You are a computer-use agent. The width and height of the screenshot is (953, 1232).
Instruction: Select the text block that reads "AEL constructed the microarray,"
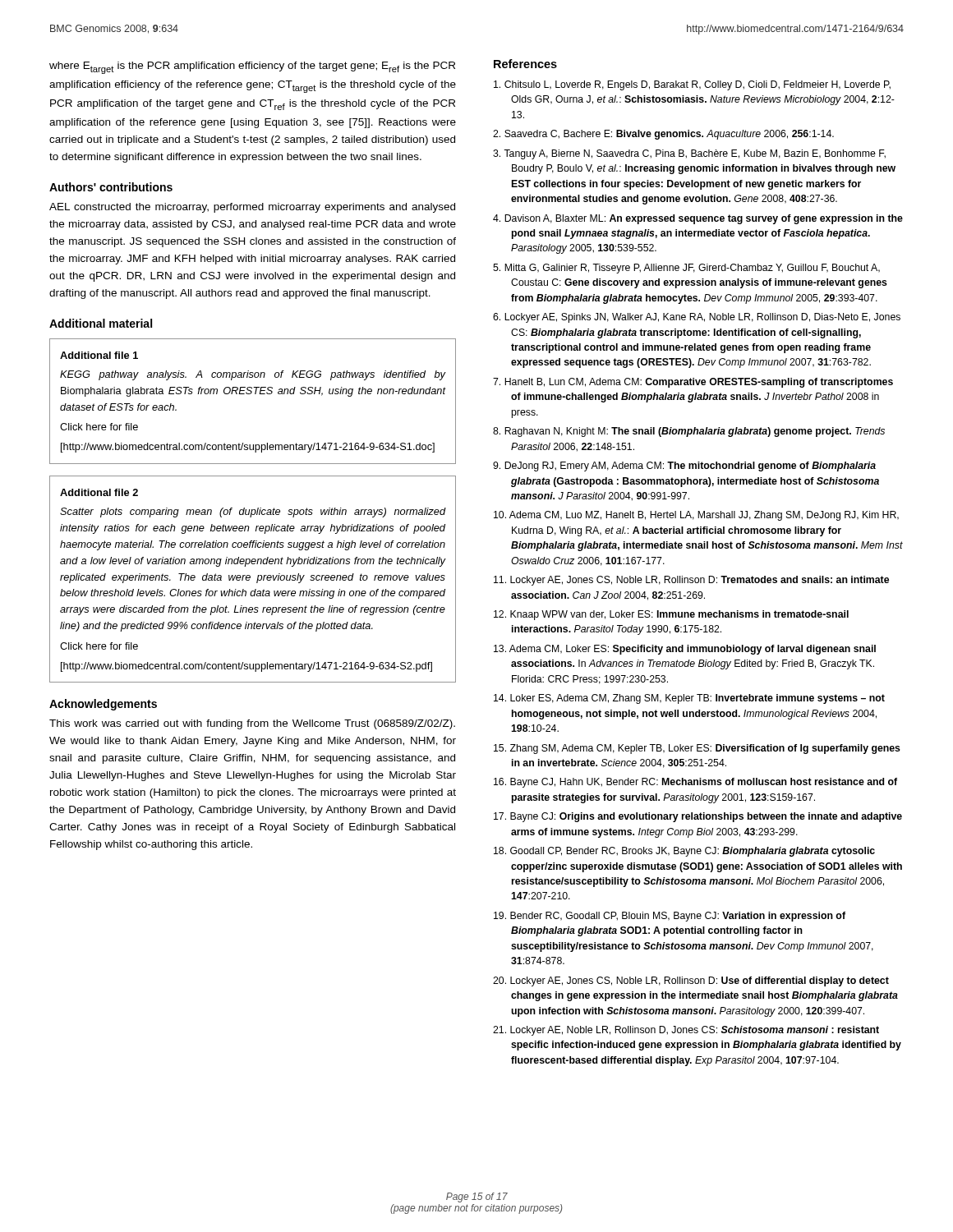pyautogui.click(x=253, y=250)
